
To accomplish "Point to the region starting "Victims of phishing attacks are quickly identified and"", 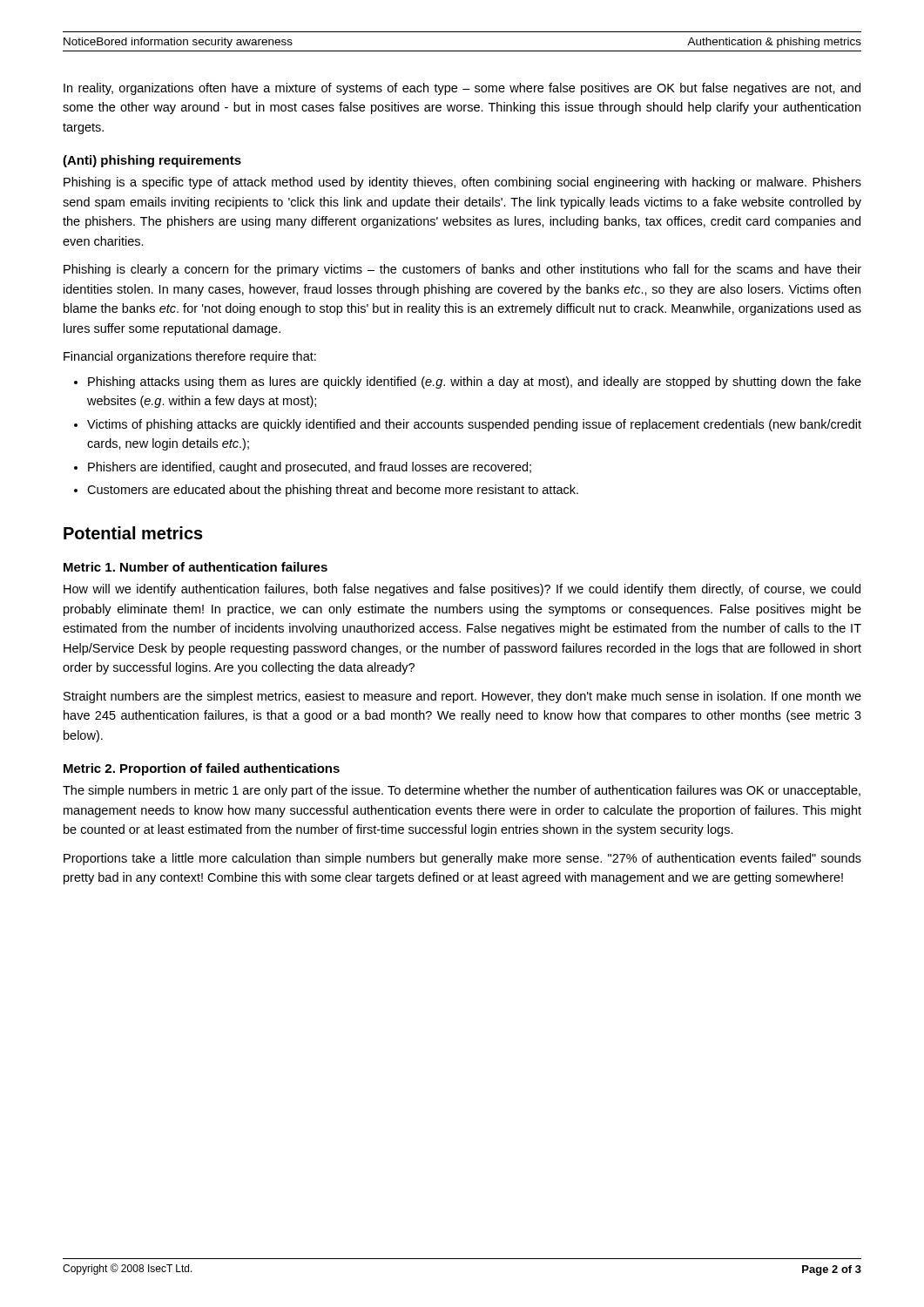I will tap(474, 434).
